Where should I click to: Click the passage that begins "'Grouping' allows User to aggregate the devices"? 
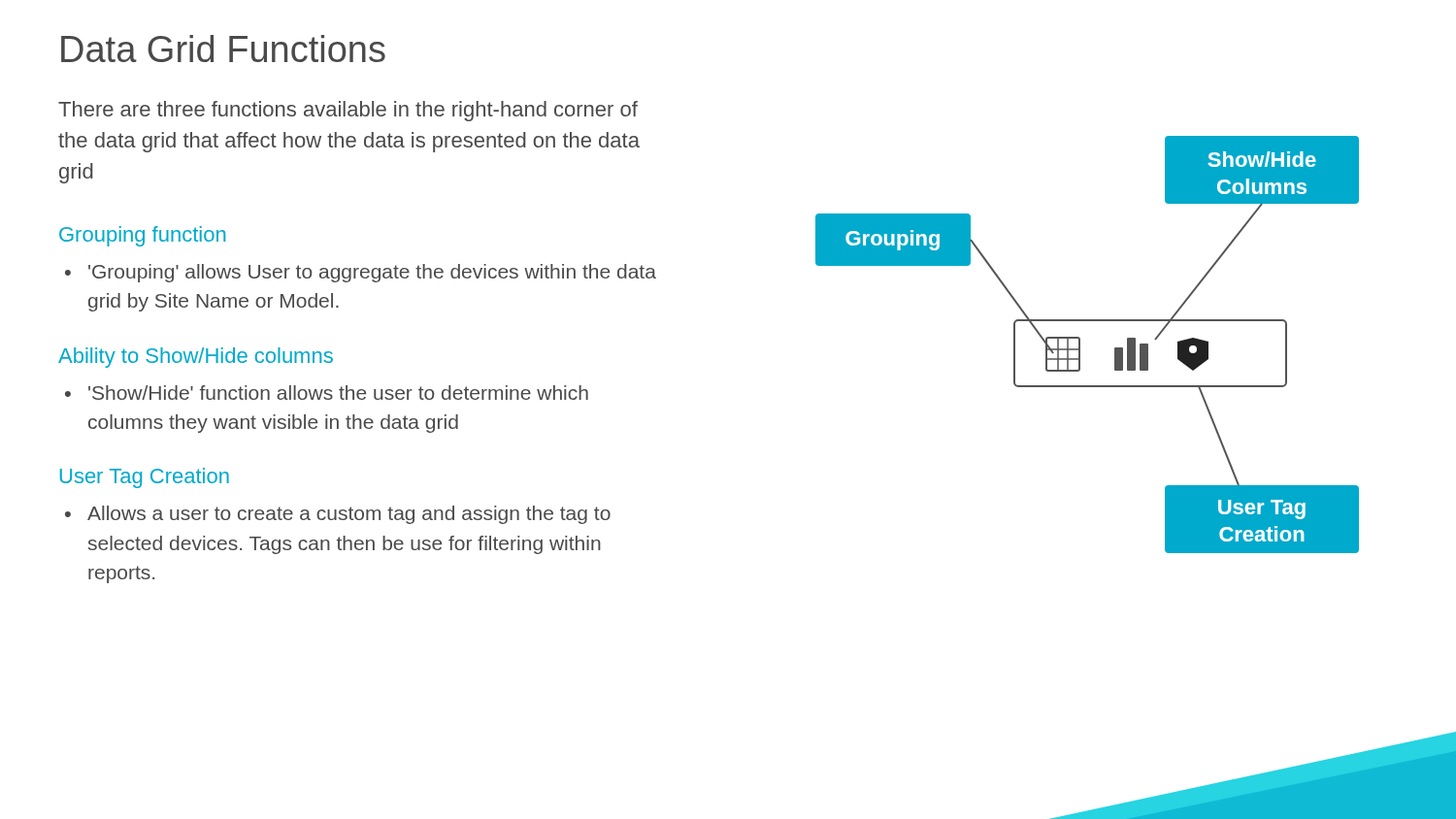372,286
